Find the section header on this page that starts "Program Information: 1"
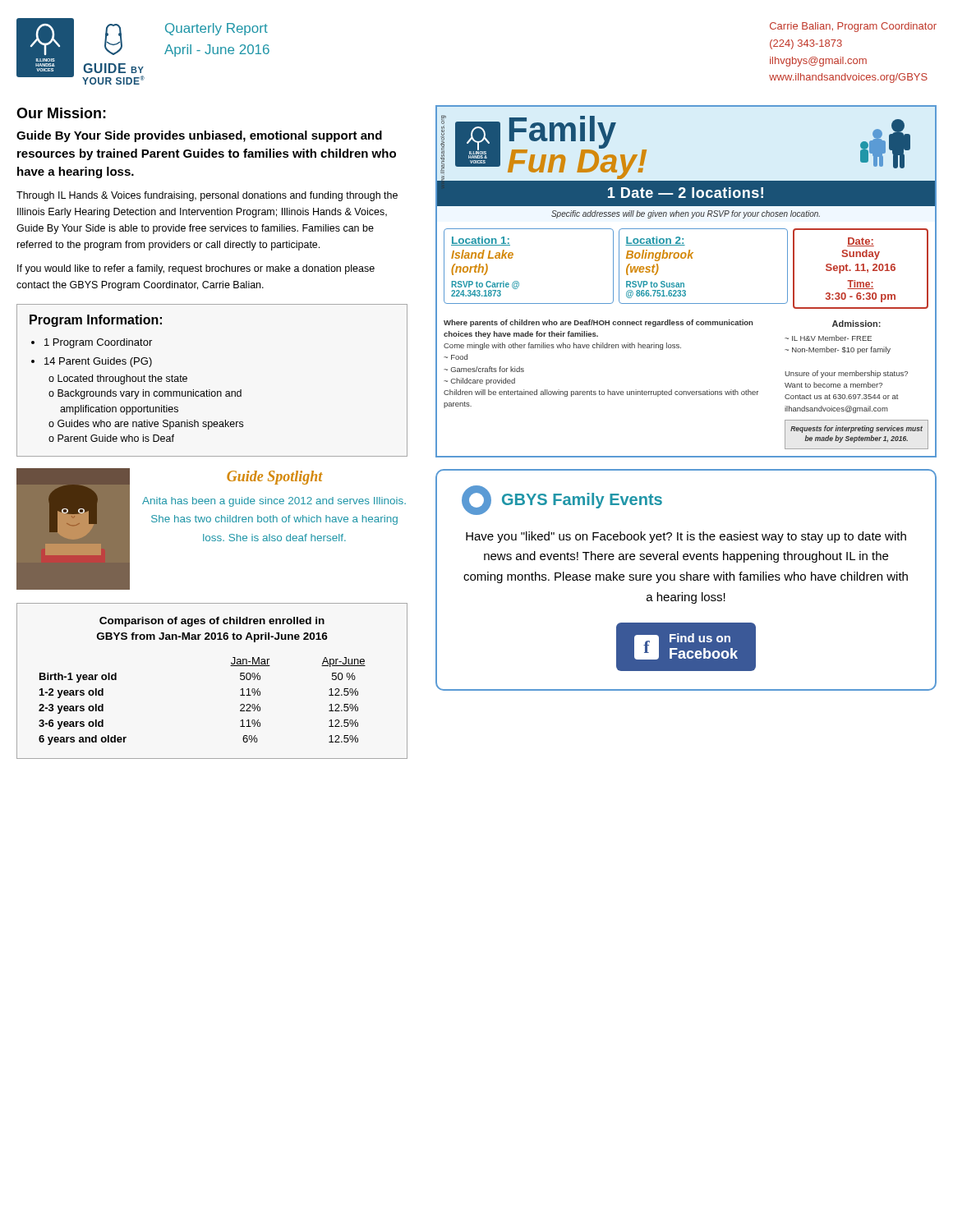This screenshot has width=953, height=1232. 212,379
